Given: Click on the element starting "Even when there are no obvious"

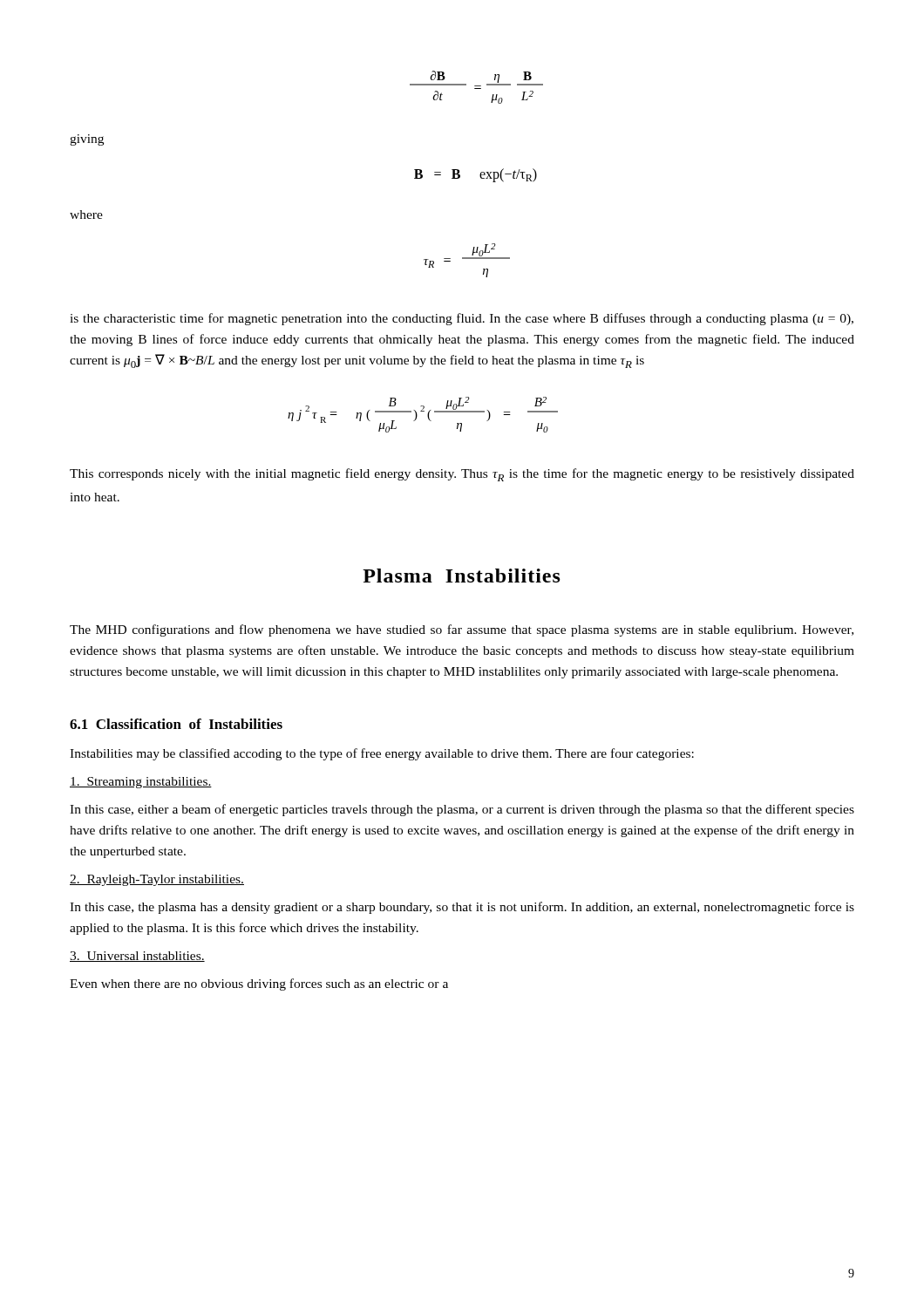Looking at the screenshot, I should point(259,983).
